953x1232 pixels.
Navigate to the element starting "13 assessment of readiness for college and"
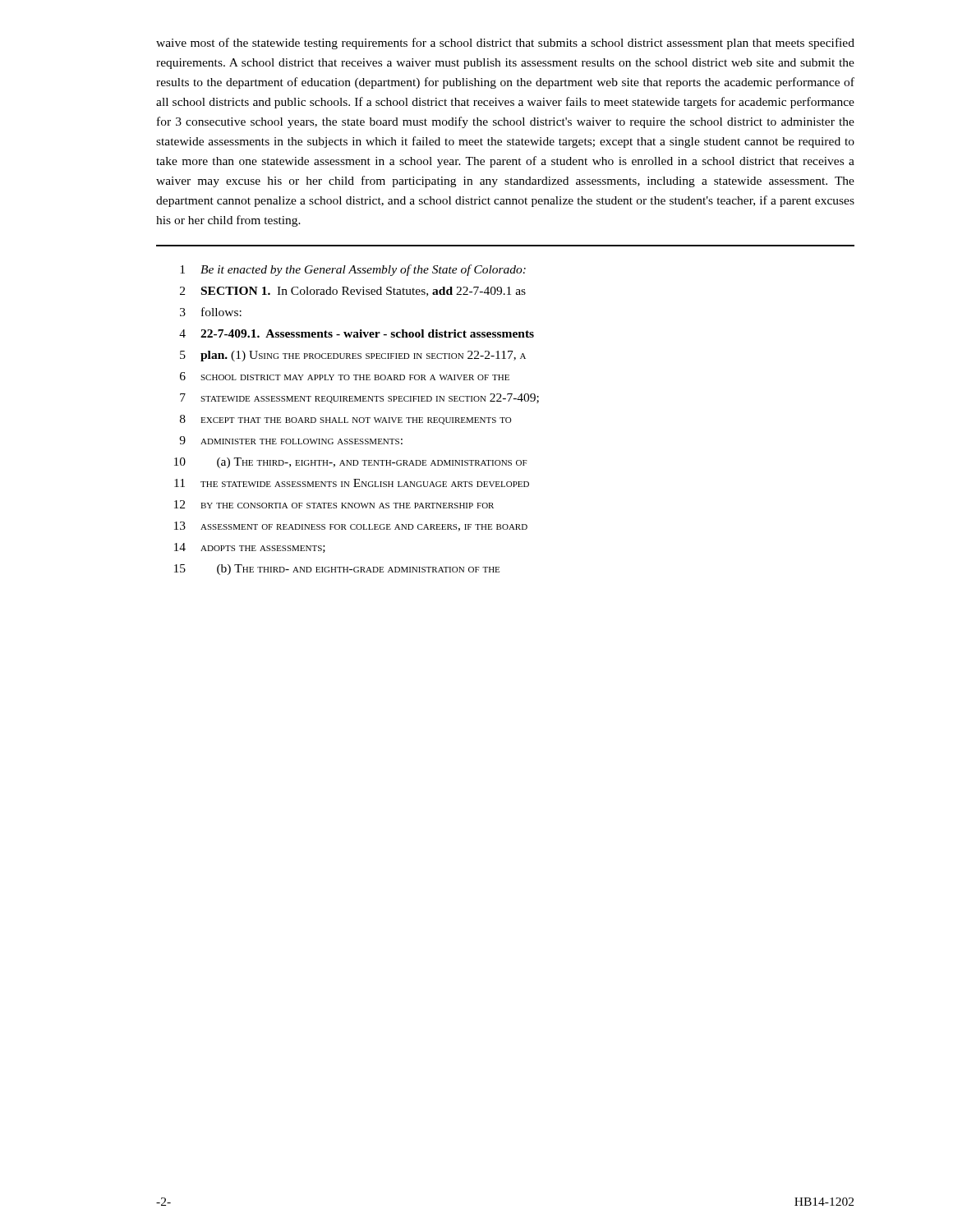coord(505,526)
